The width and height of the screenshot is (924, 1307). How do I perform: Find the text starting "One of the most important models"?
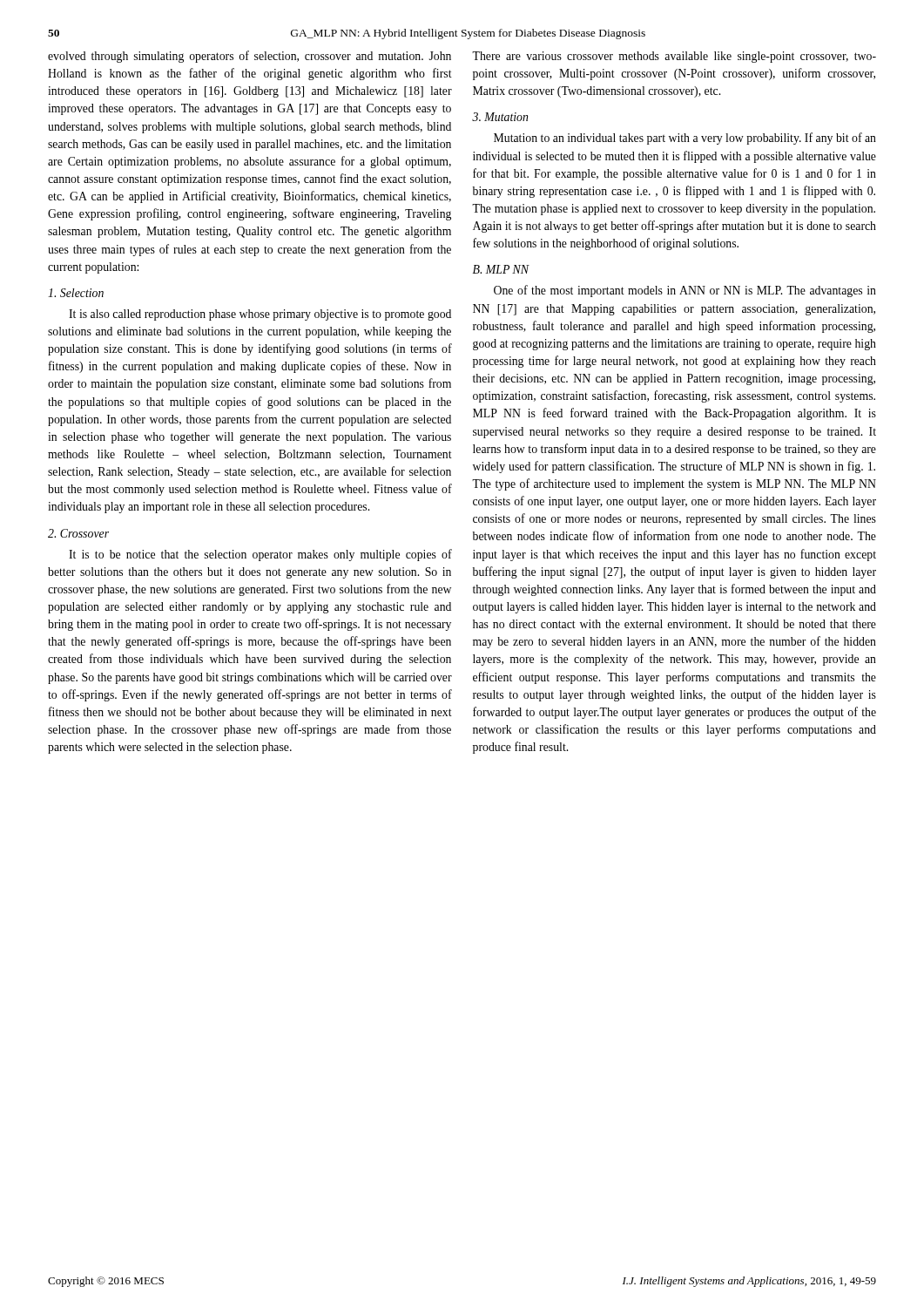[x=674, y=519]
